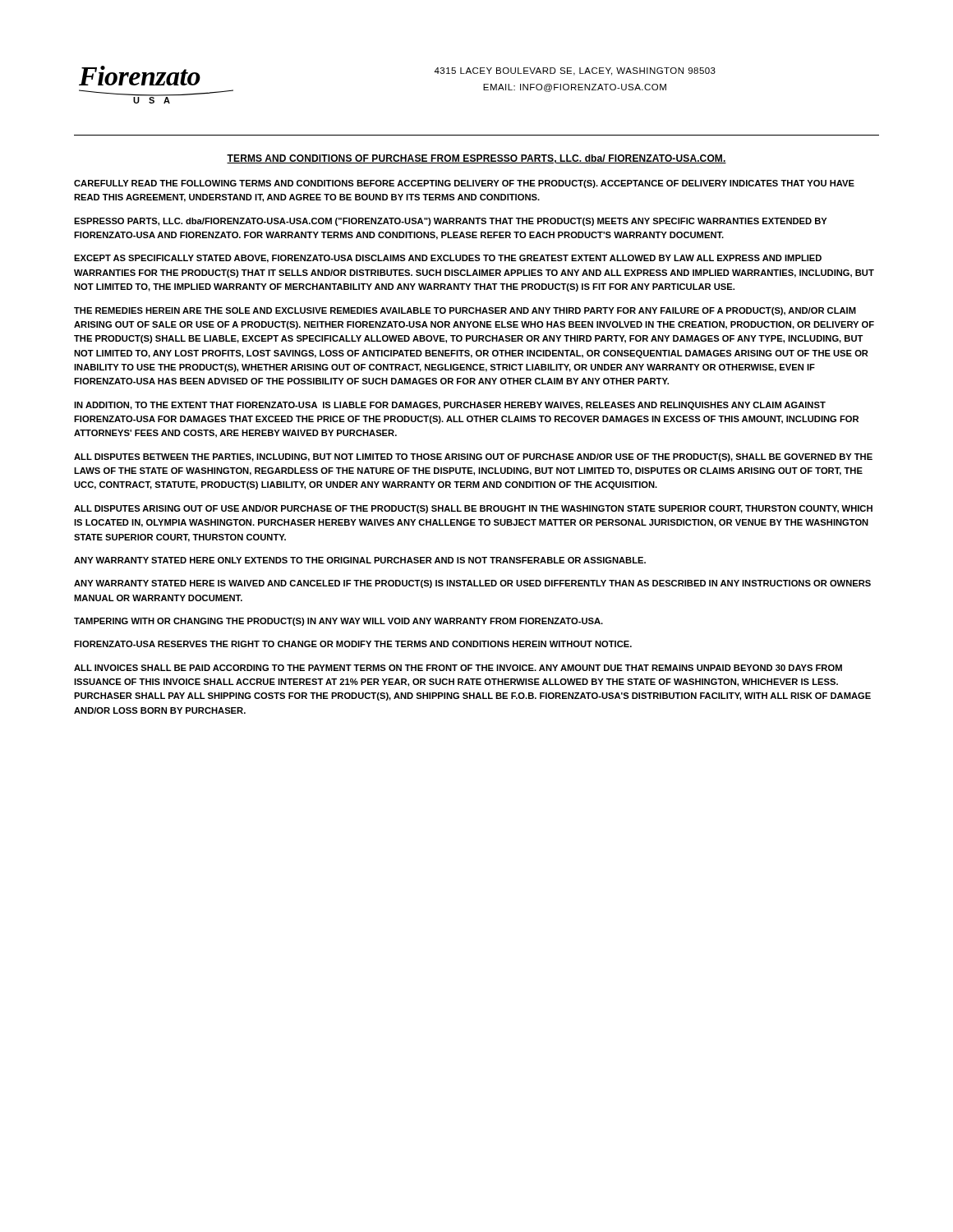The height and width of the screenshot is (1232, 953).
Task: Click on the text block starting "TAMPERING WITH OR"
Action: coord(339,621)
